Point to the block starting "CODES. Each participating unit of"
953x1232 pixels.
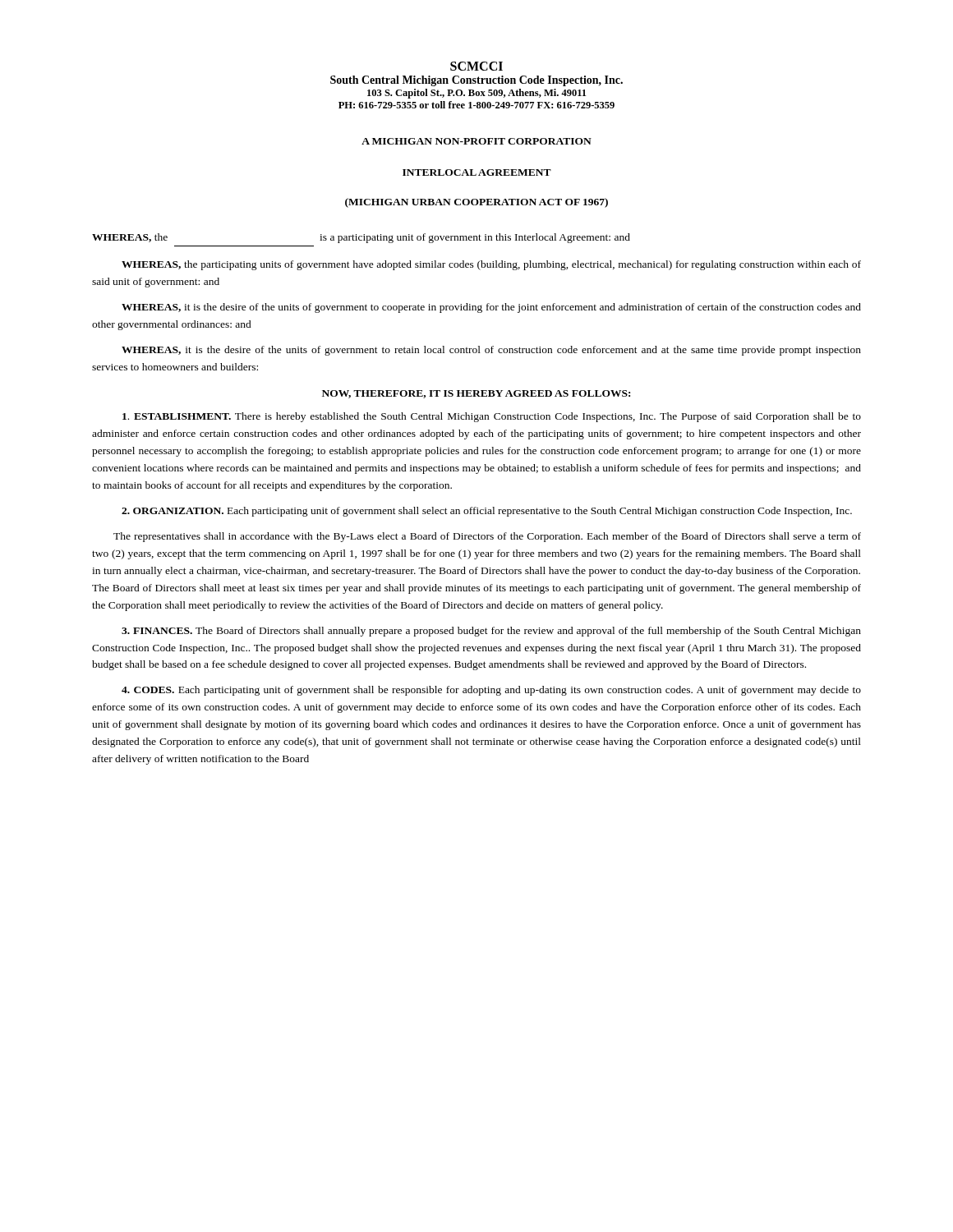pos(476,724)
